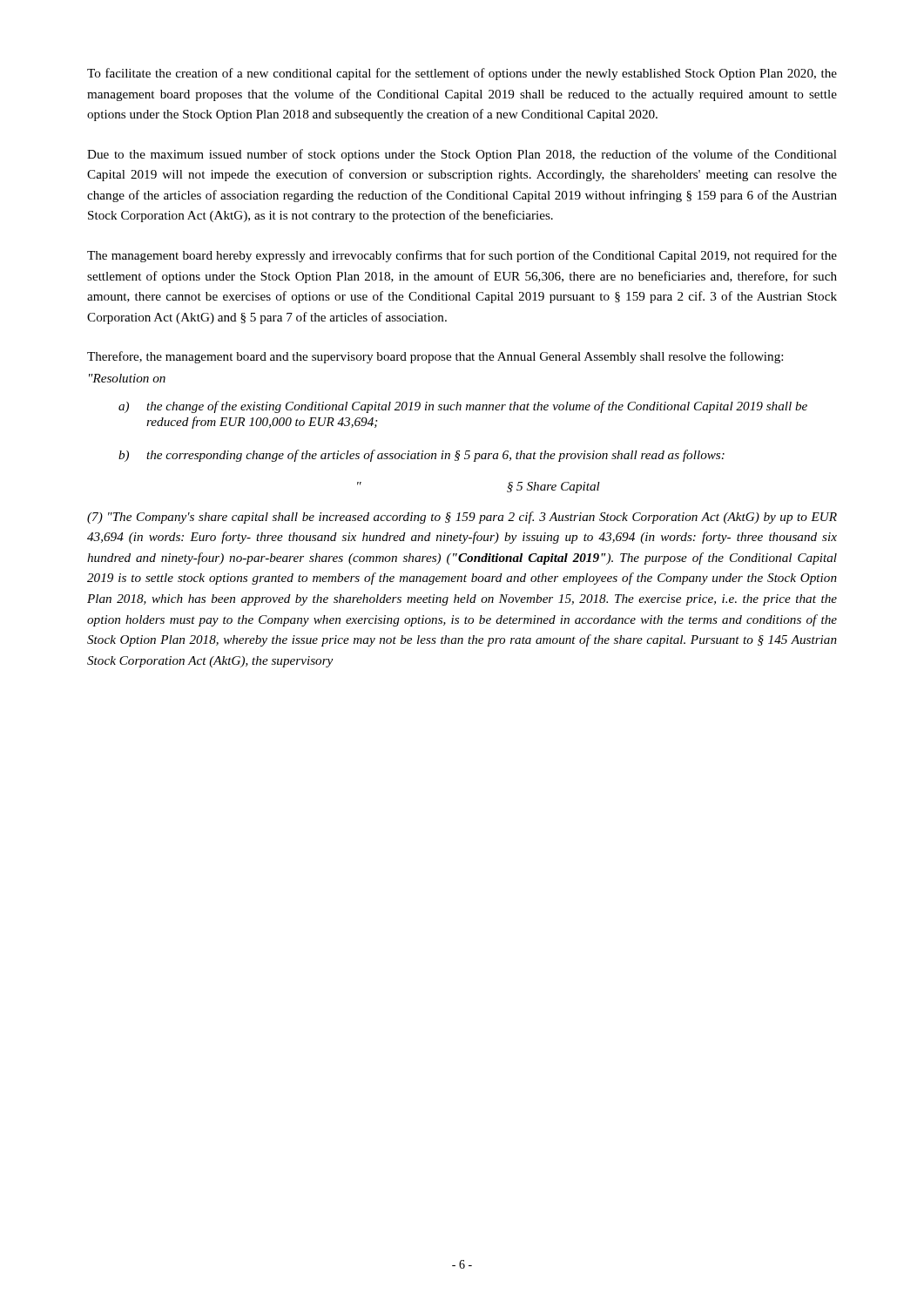
Task: Locate the text block with the text "(7) "The Company's"
Action: [x=462, y=588]
